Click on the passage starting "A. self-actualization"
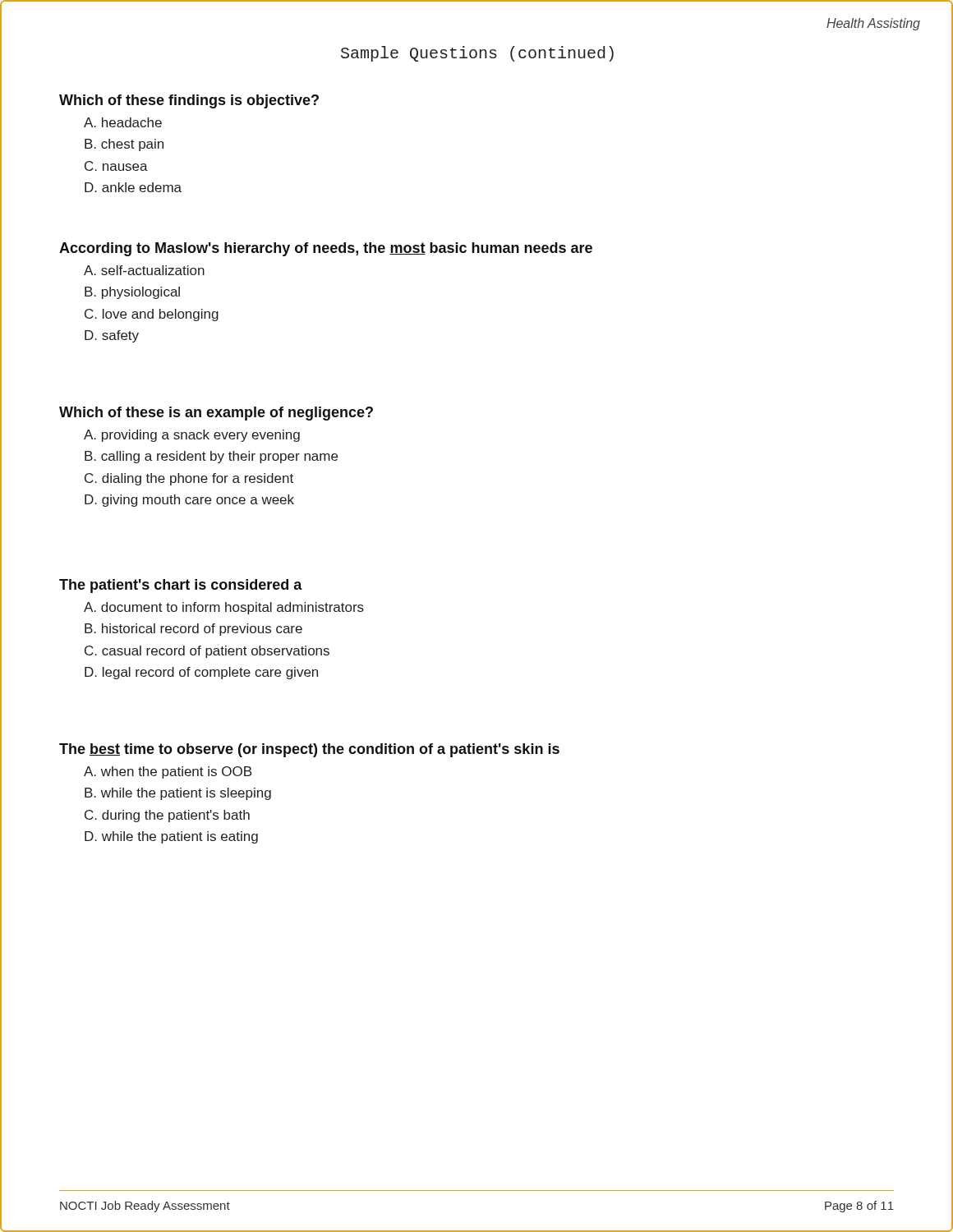 pyautogui.click(x=144, y=271)
